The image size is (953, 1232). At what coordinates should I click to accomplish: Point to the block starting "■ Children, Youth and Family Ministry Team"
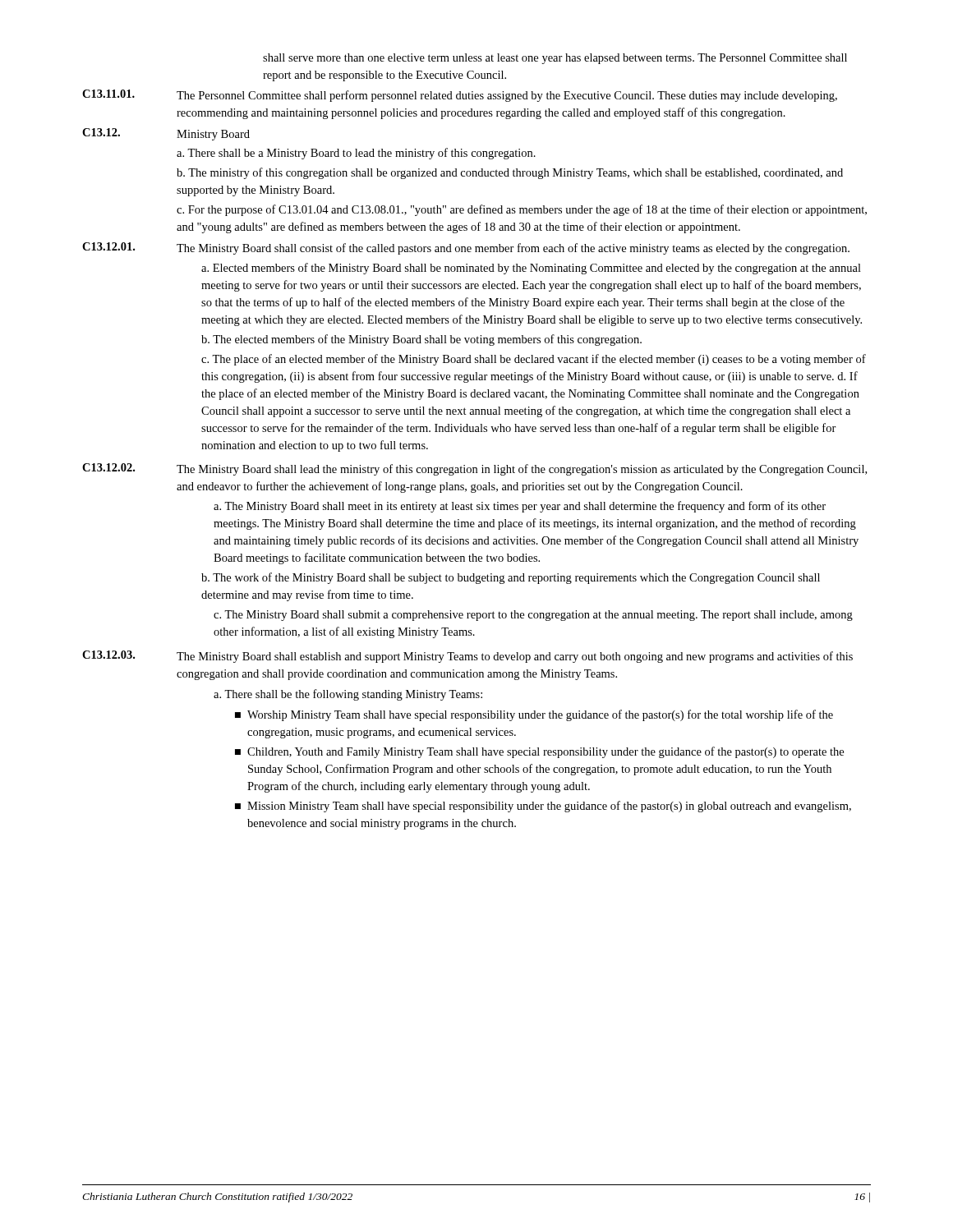pyautogui.click(x=553, y=769)
